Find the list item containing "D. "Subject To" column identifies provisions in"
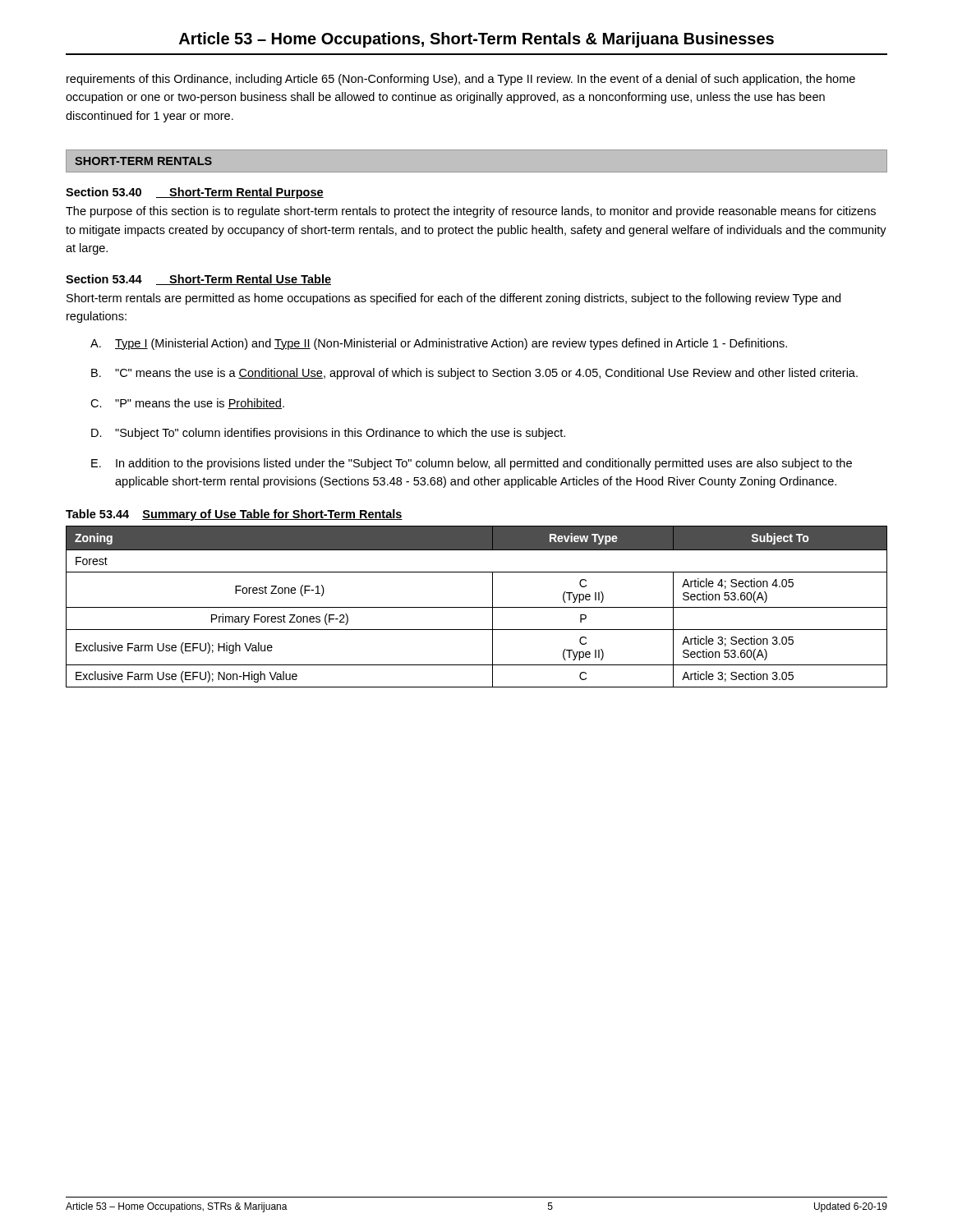The height and width of the screenshot is (1232, 953). pyautogui.click(x=489, y=433)
